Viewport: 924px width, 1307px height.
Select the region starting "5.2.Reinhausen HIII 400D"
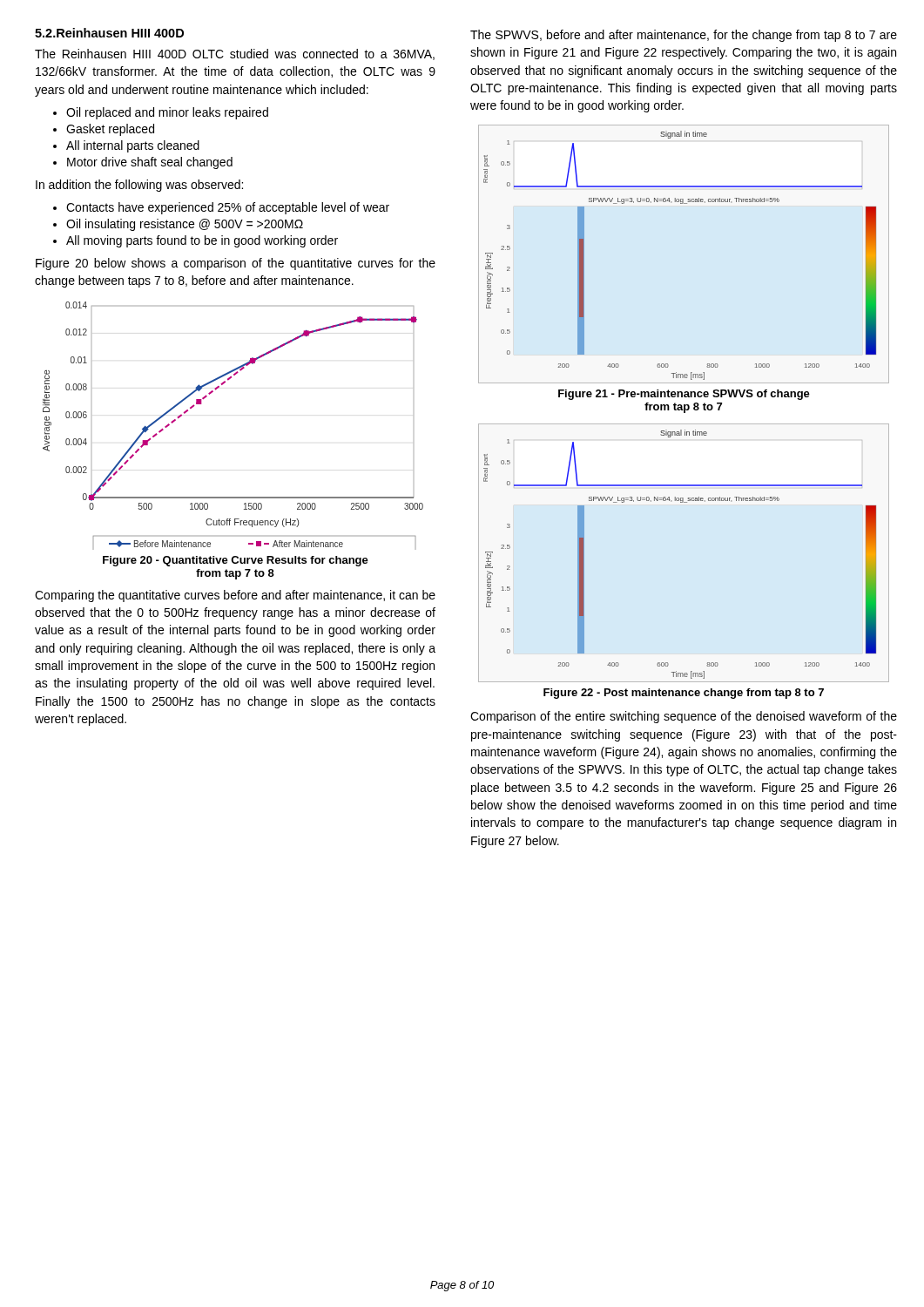click(x=110, y=33)
